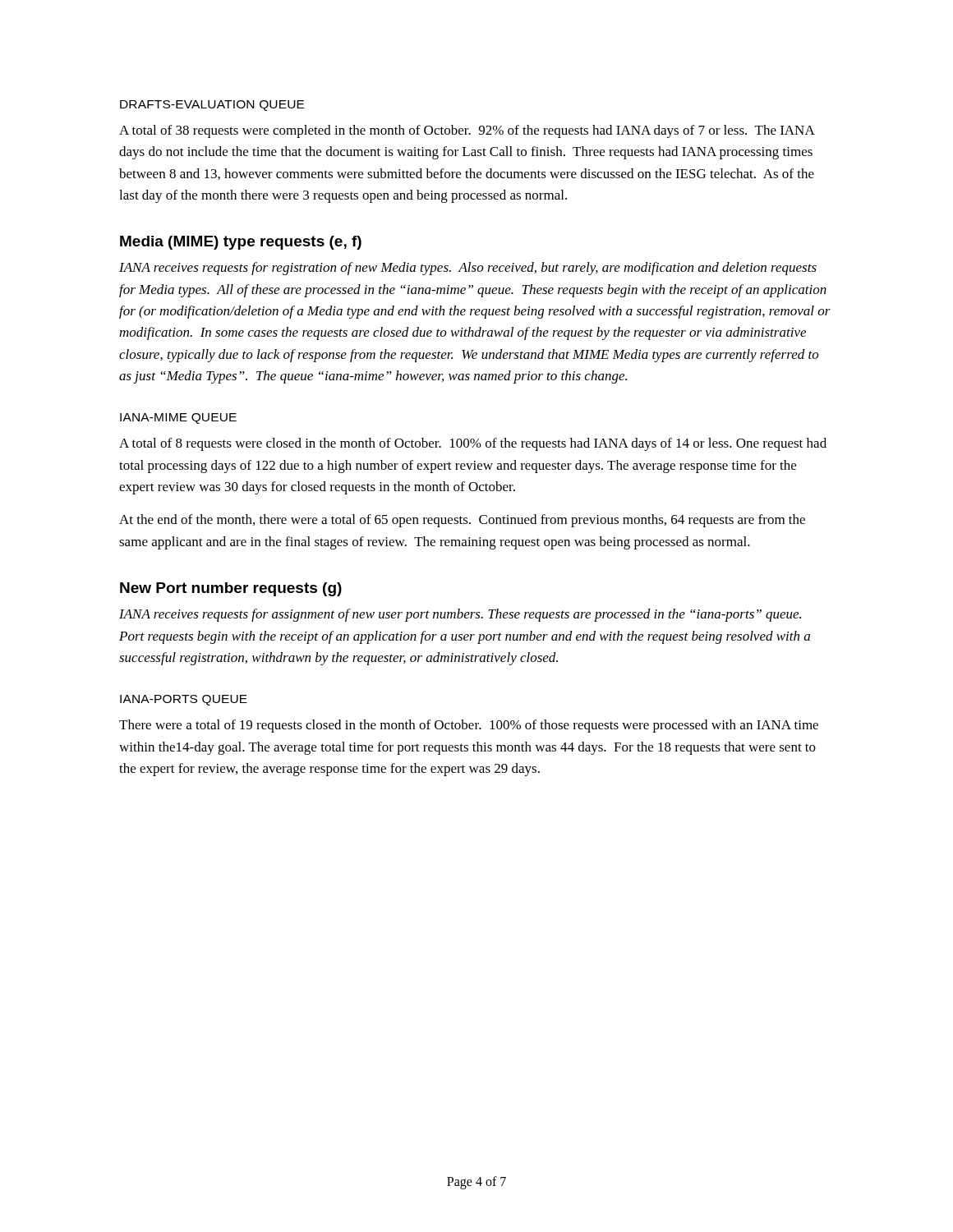This screenshot has width=953, height=1232.
Task: Select the section header that reads "DRAFTS-EVALUATION QUEUE"
Action: coord(212,104)
